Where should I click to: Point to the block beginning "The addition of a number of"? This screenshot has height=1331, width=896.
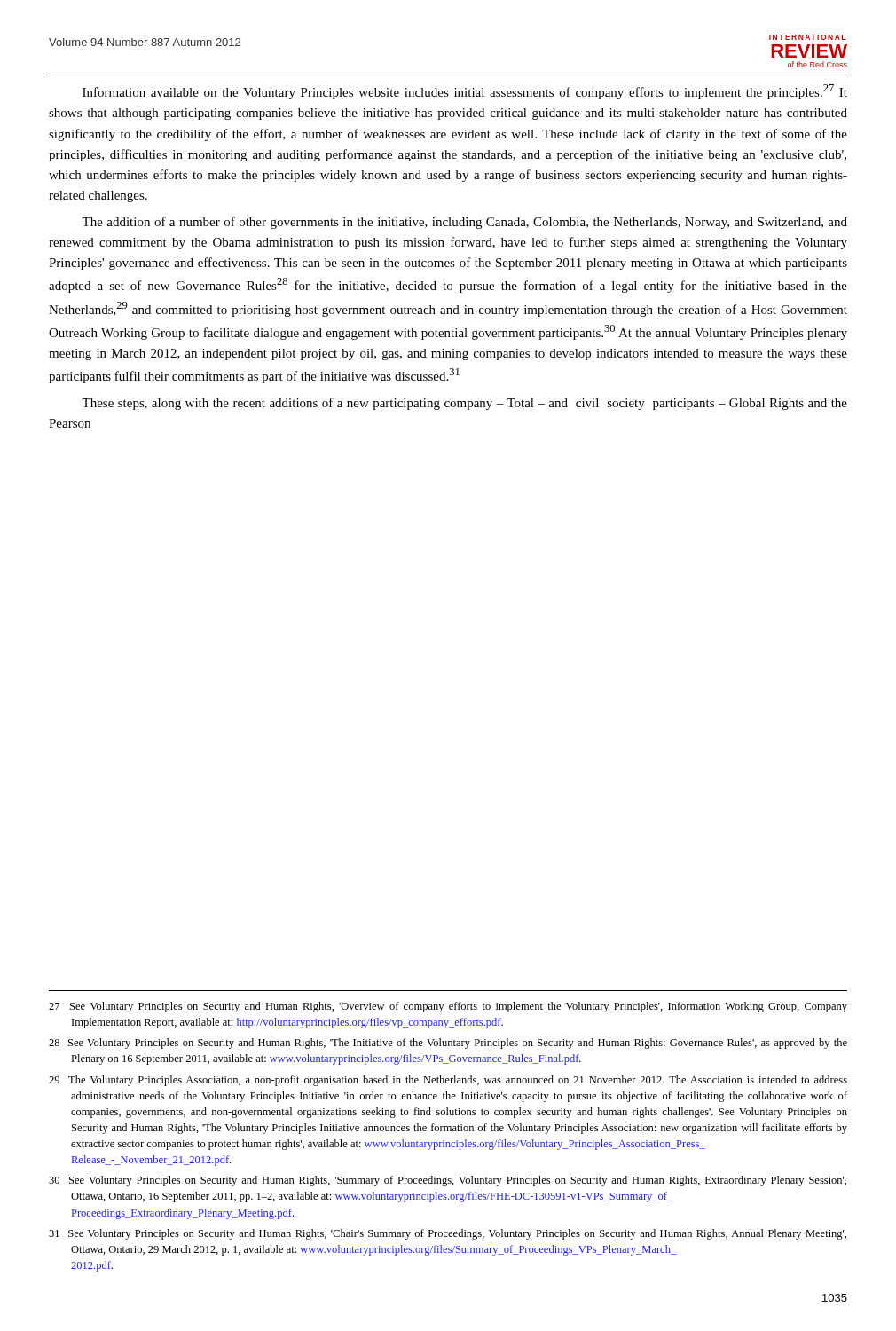(x=448, y=299)
